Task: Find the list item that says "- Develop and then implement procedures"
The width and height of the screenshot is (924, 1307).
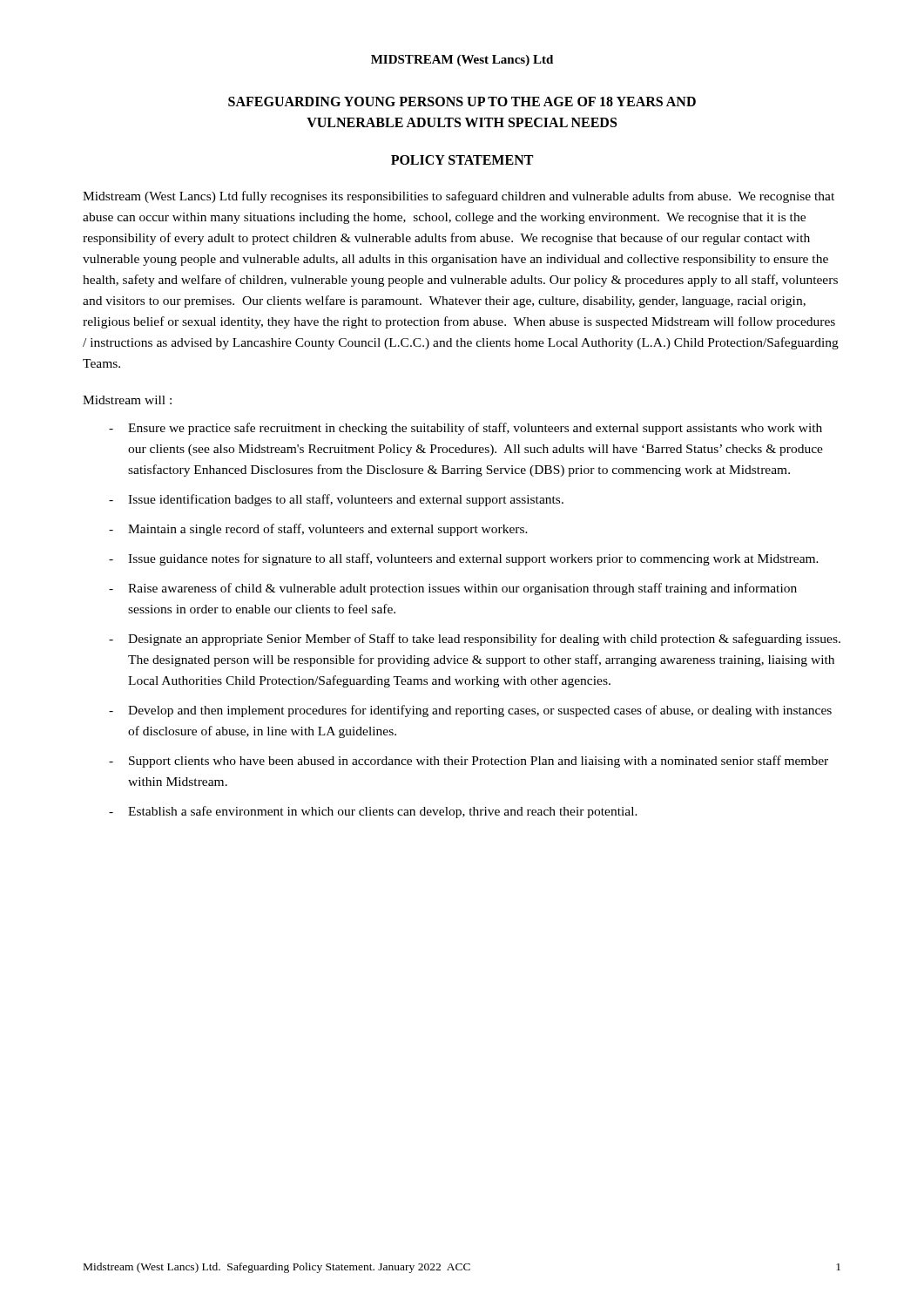Action: (x=475, y=721)
